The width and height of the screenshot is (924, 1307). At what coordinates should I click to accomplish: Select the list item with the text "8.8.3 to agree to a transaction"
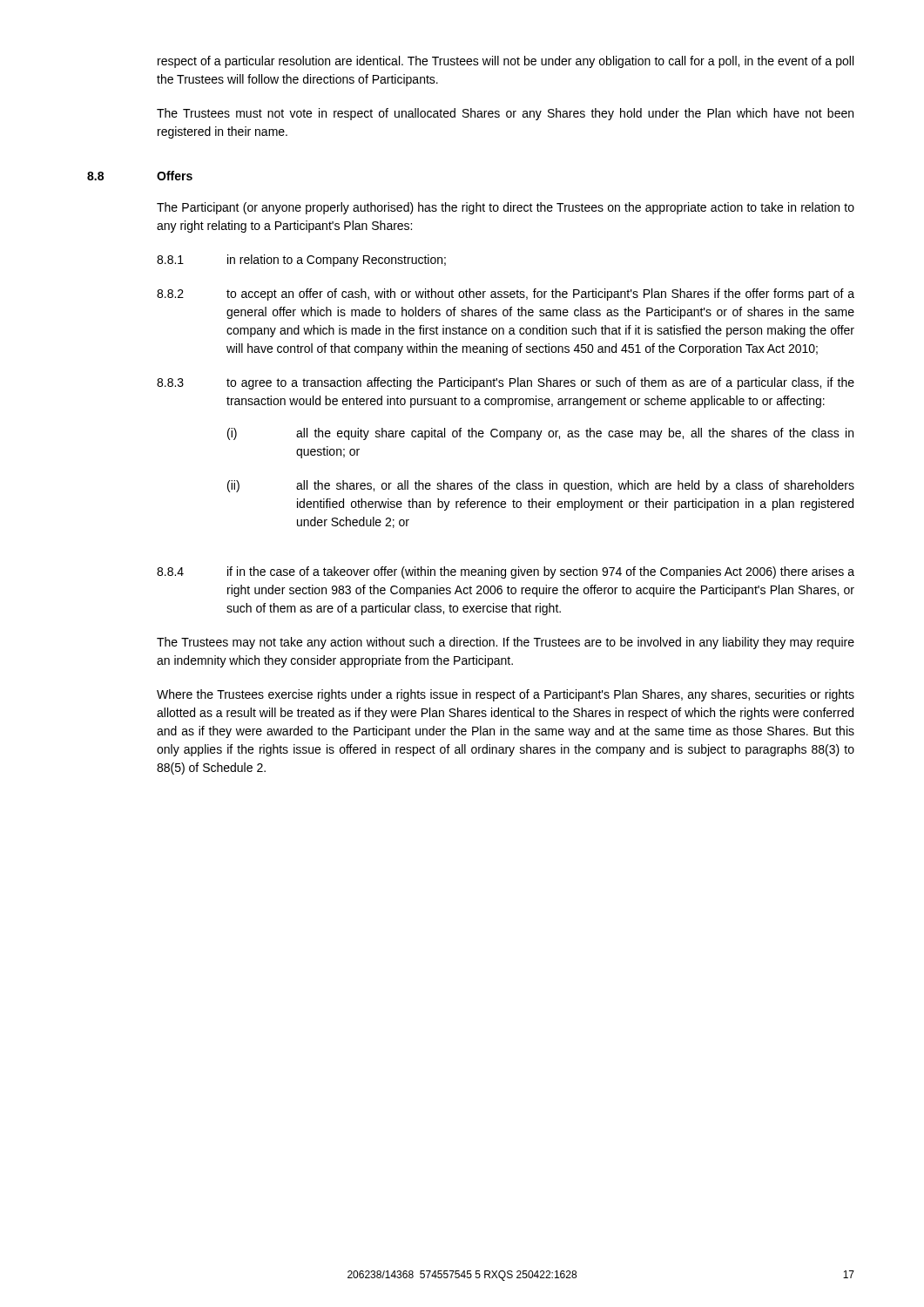(506, 383)
